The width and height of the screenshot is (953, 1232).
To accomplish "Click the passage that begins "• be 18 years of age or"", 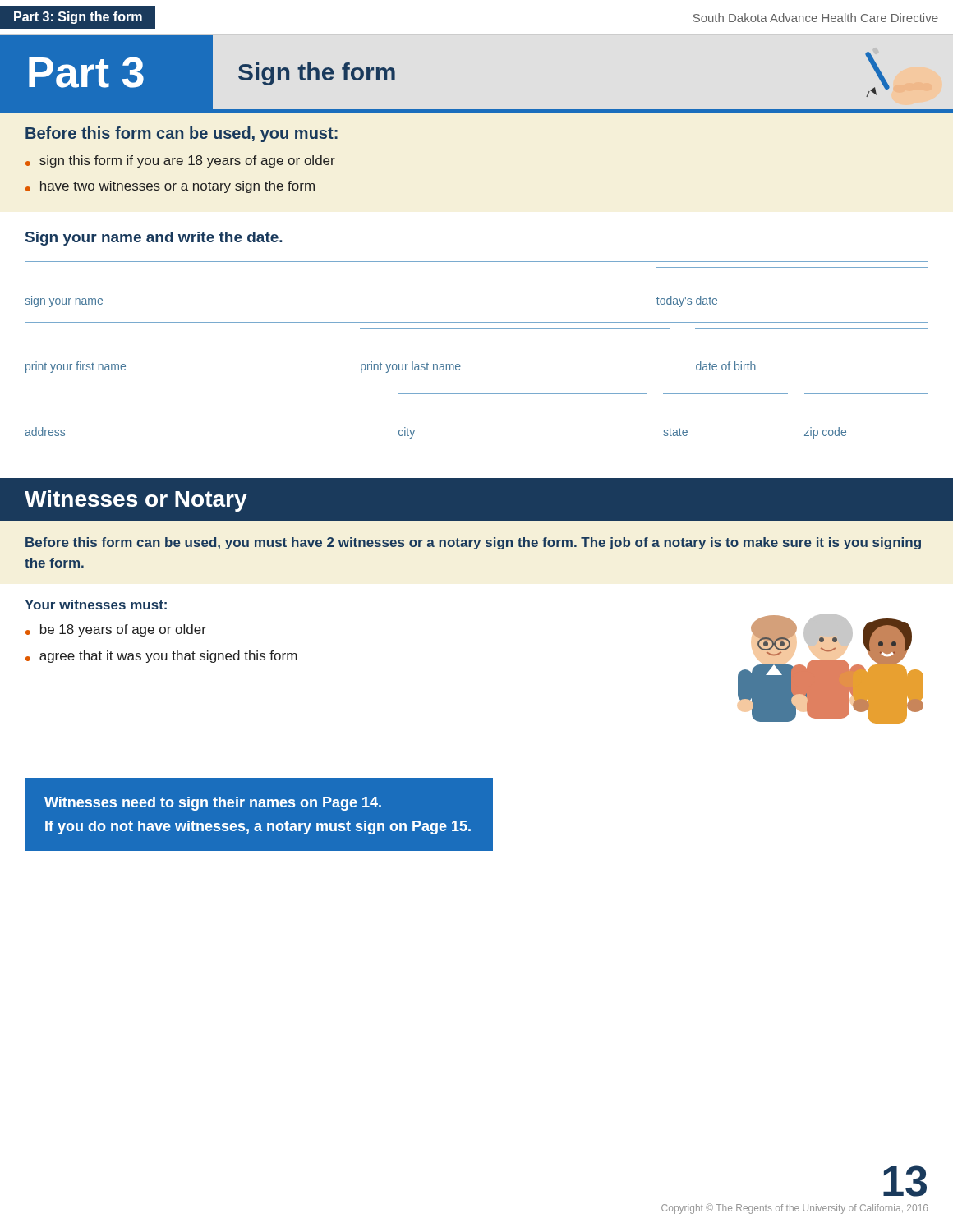I will [115, 632].
